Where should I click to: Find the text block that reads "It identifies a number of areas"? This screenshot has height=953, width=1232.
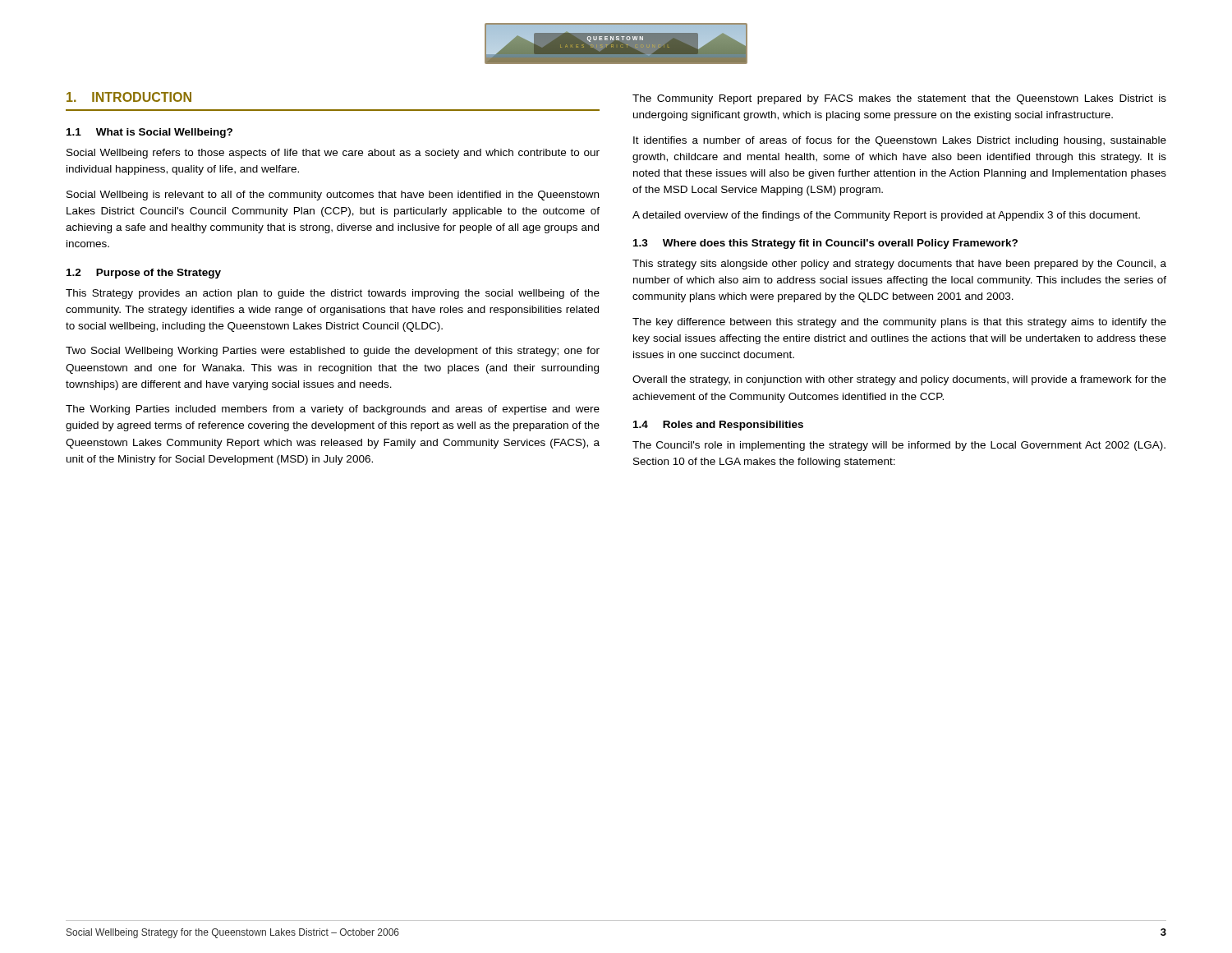(899, 165)
